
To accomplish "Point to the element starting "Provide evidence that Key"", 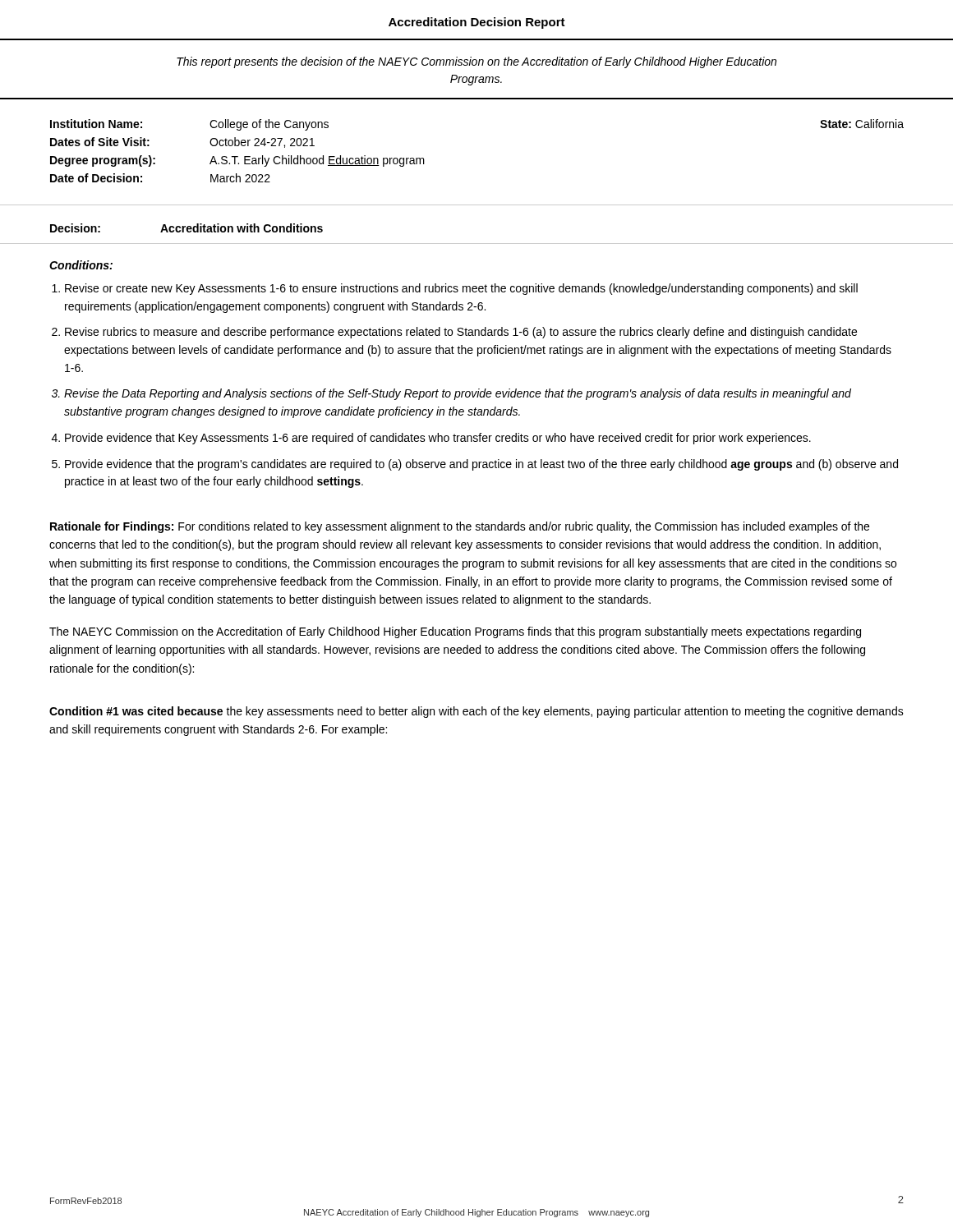I will pos(438,438).
